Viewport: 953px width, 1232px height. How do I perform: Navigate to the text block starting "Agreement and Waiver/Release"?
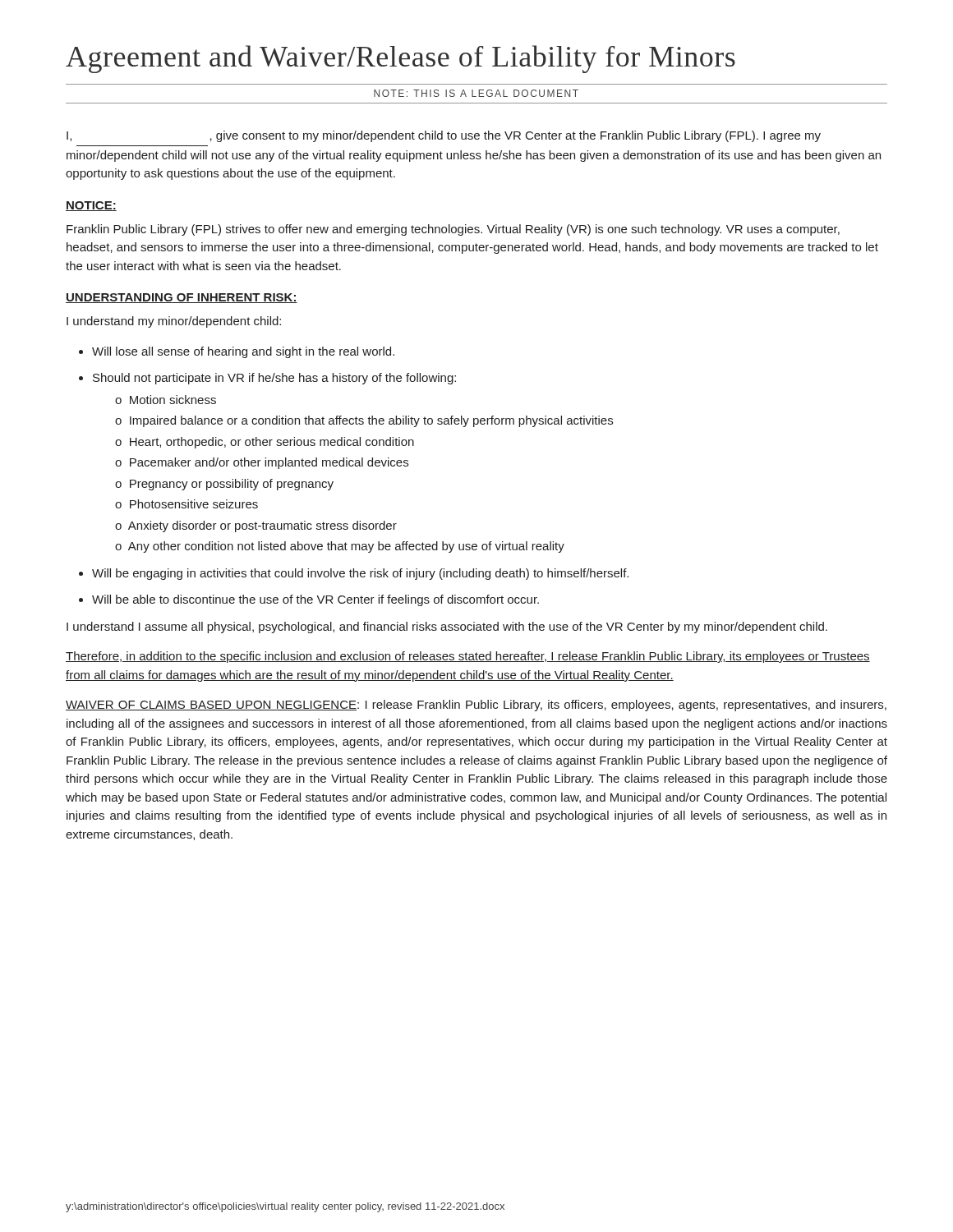[476, 57]
